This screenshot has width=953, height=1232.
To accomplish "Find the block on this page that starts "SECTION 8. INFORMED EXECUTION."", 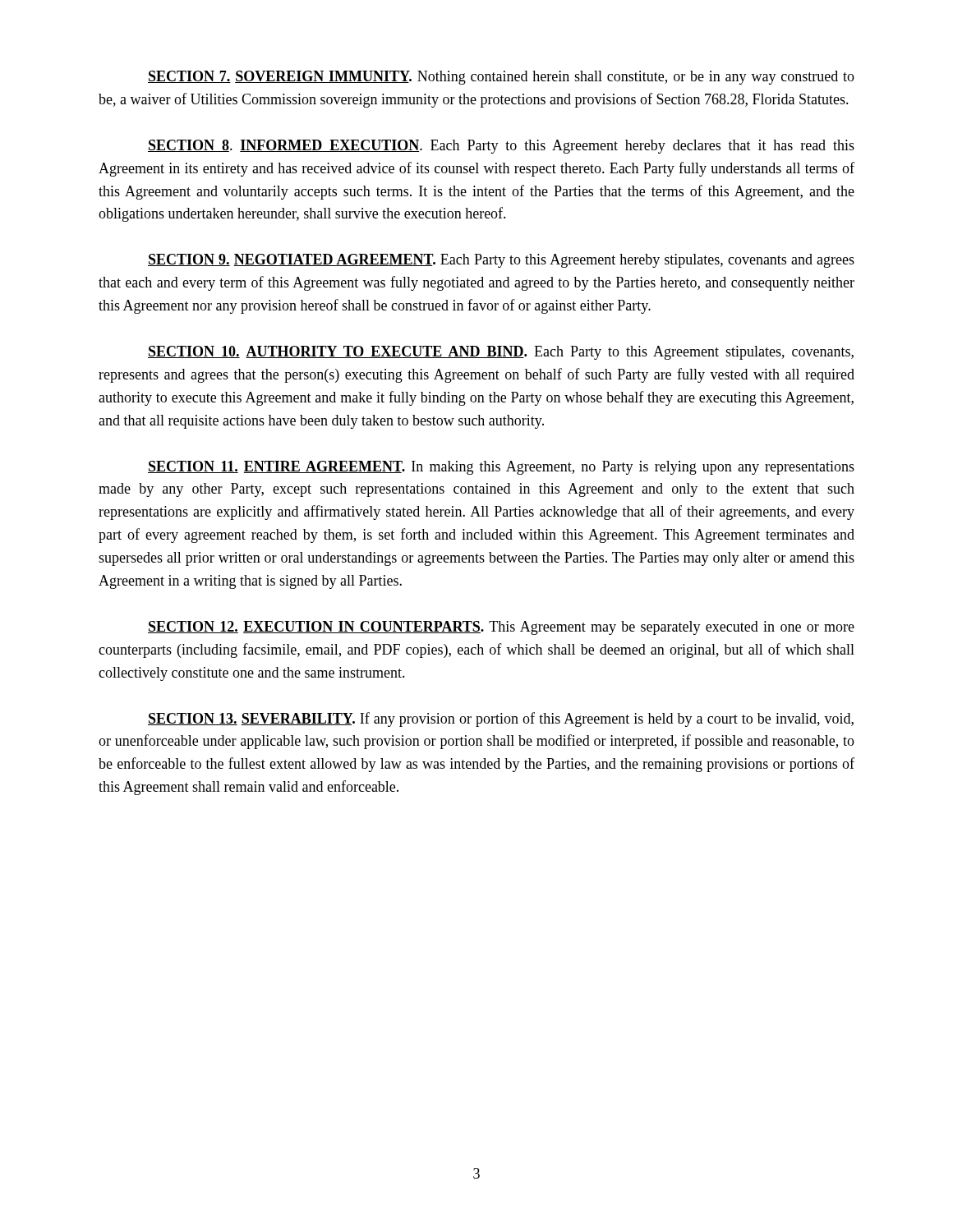I will [x=476, y=180].
